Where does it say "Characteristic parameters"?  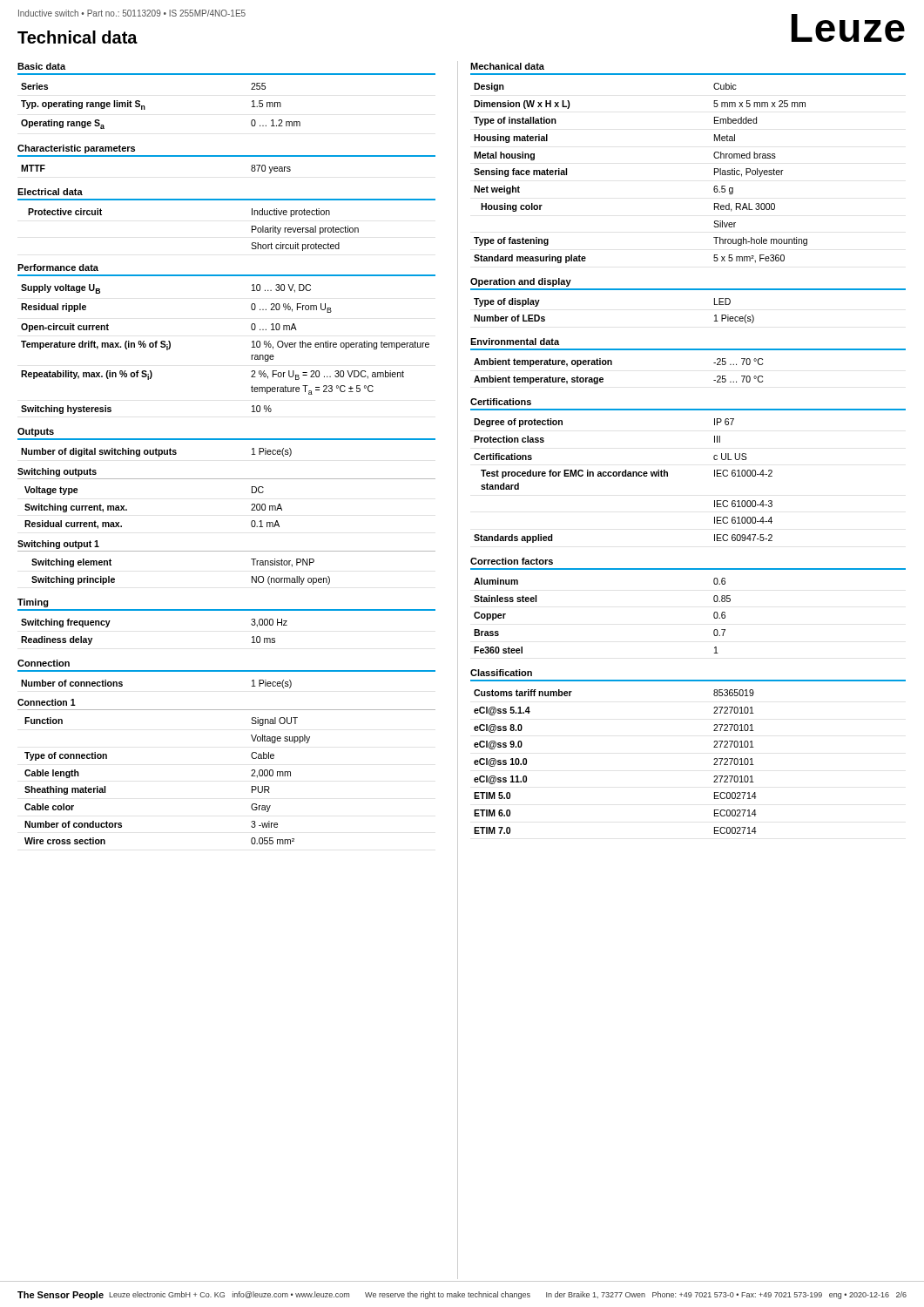coord(77,148)
